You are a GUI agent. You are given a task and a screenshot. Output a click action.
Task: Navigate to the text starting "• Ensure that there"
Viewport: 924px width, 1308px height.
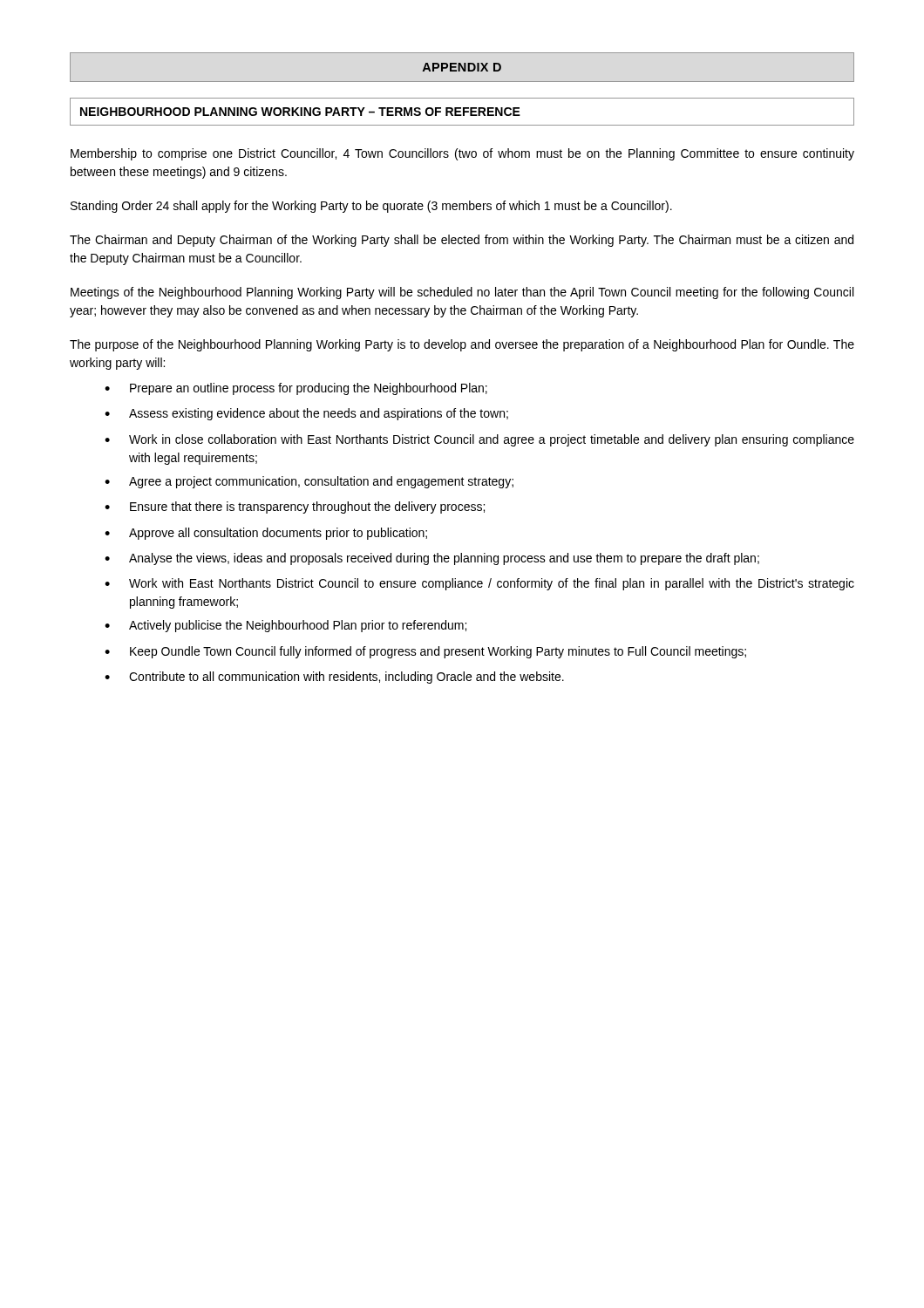(479, 508)
